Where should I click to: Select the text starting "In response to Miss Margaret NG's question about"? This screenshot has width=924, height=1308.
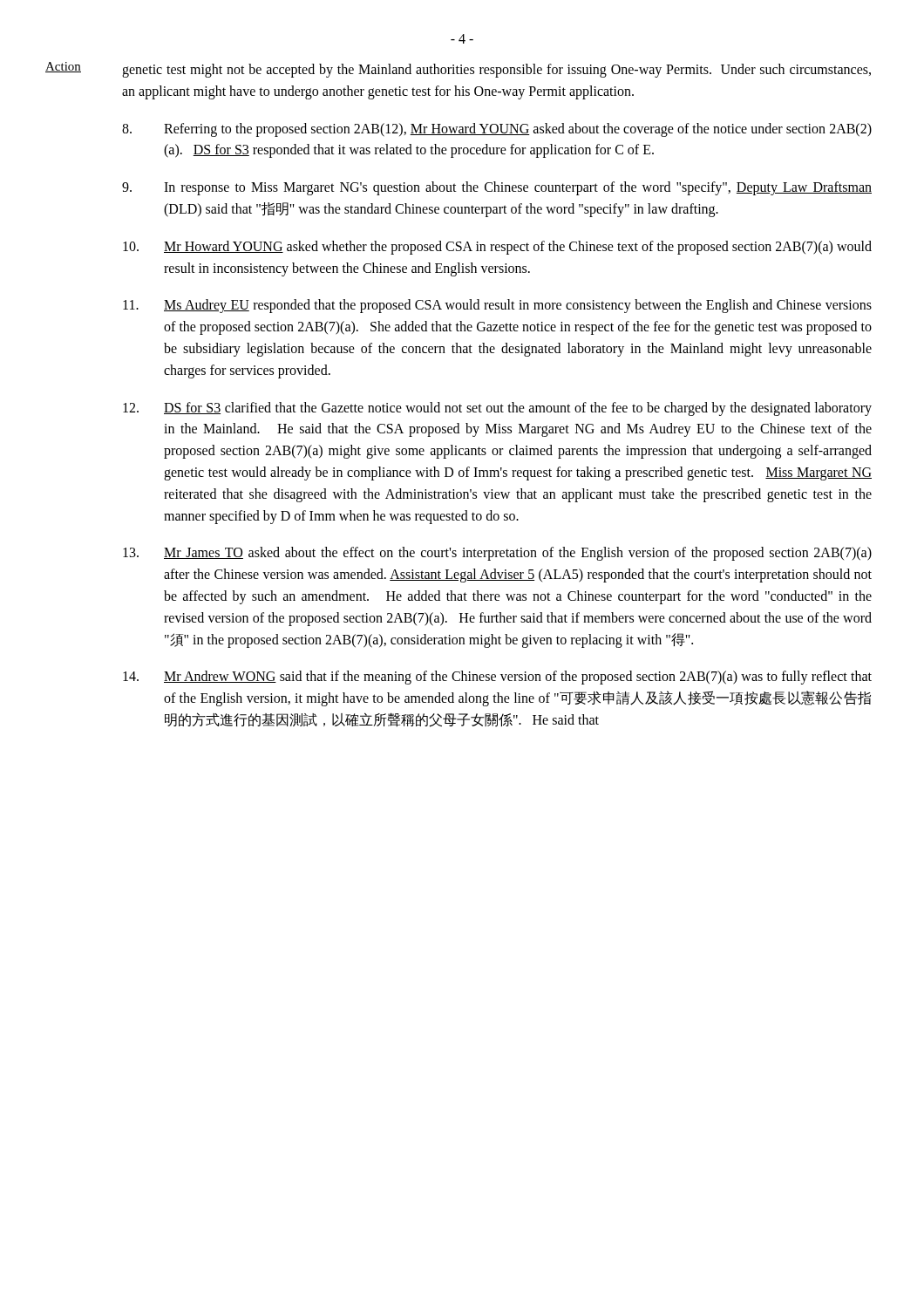click(497, 199)
